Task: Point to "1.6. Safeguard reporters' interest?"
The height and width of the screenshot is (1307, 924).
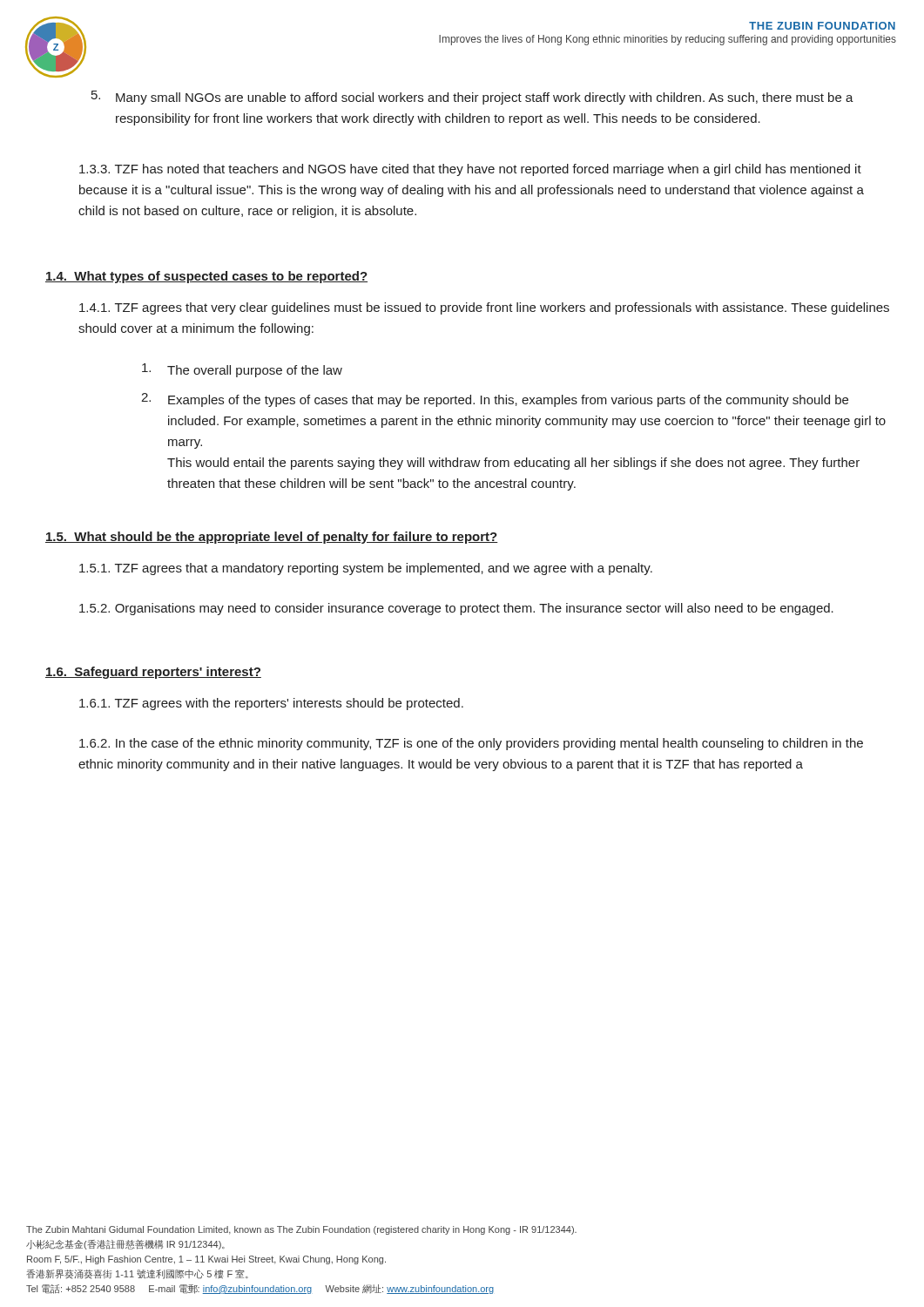Action: [x=153, y=671]
